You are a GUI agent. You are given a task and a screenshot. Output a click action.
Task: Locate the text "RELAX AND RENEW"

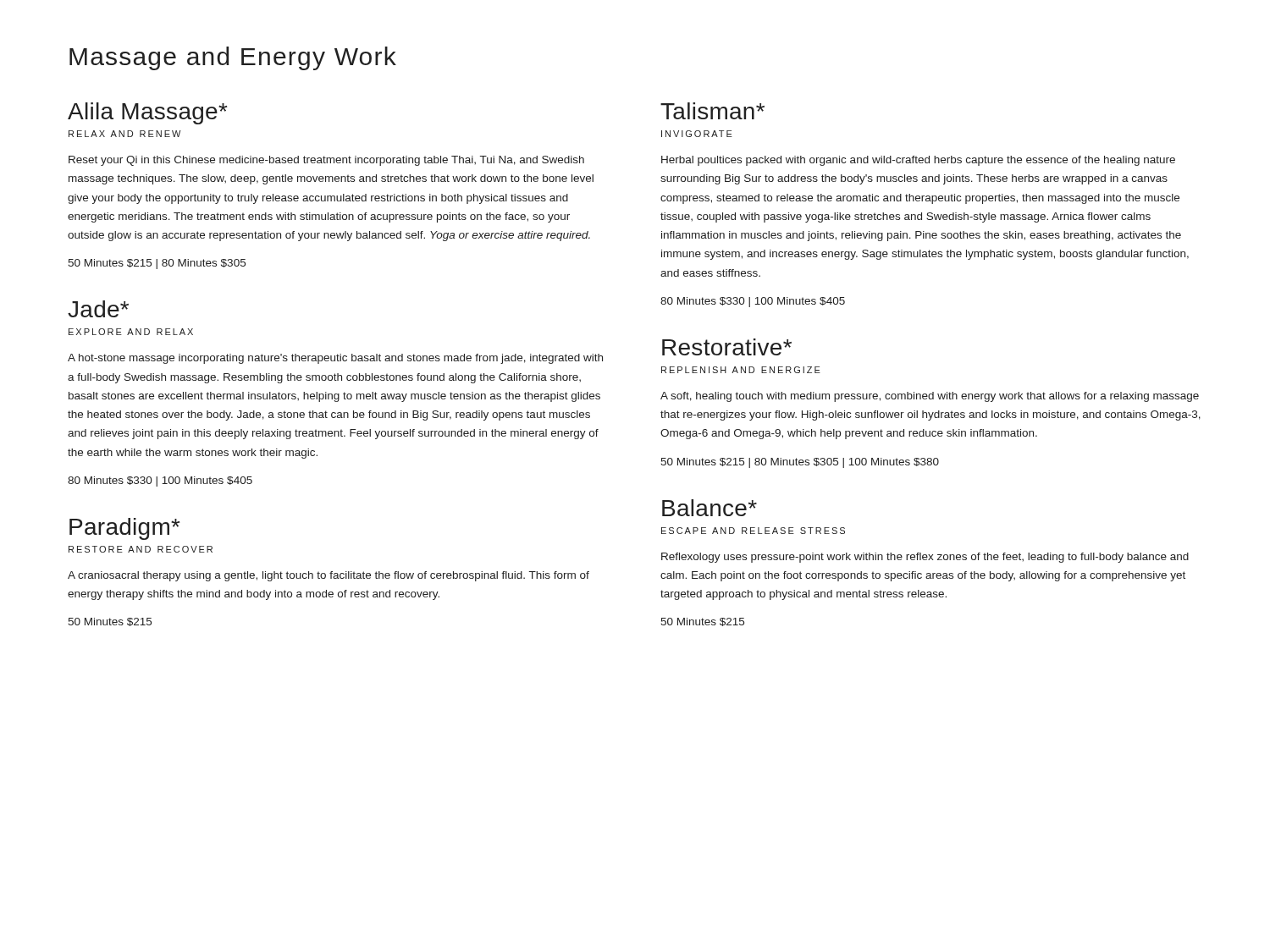pos(124,134)
